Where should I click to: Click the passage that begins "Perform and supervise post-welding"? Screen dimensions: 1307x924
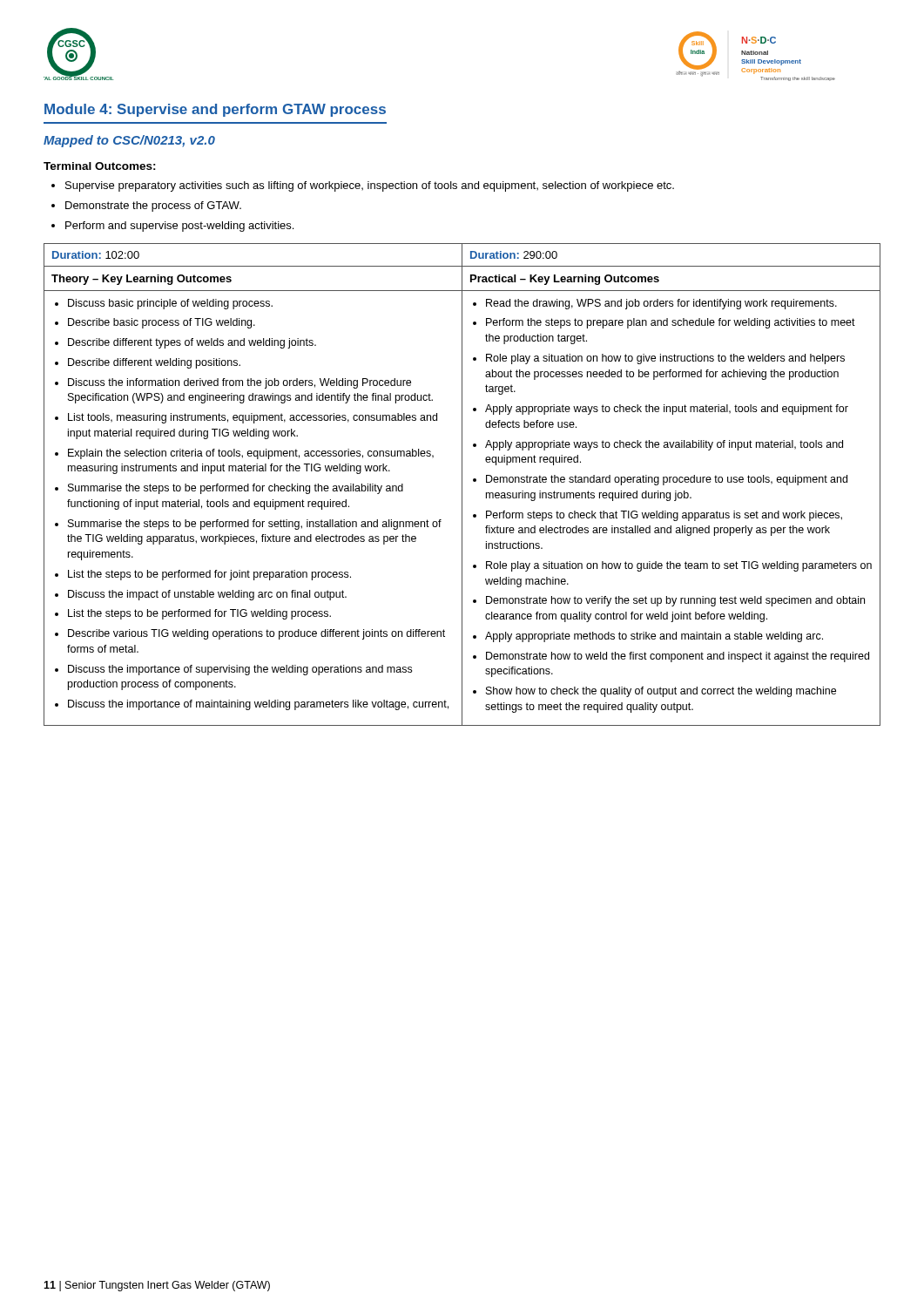click(172, 227)
